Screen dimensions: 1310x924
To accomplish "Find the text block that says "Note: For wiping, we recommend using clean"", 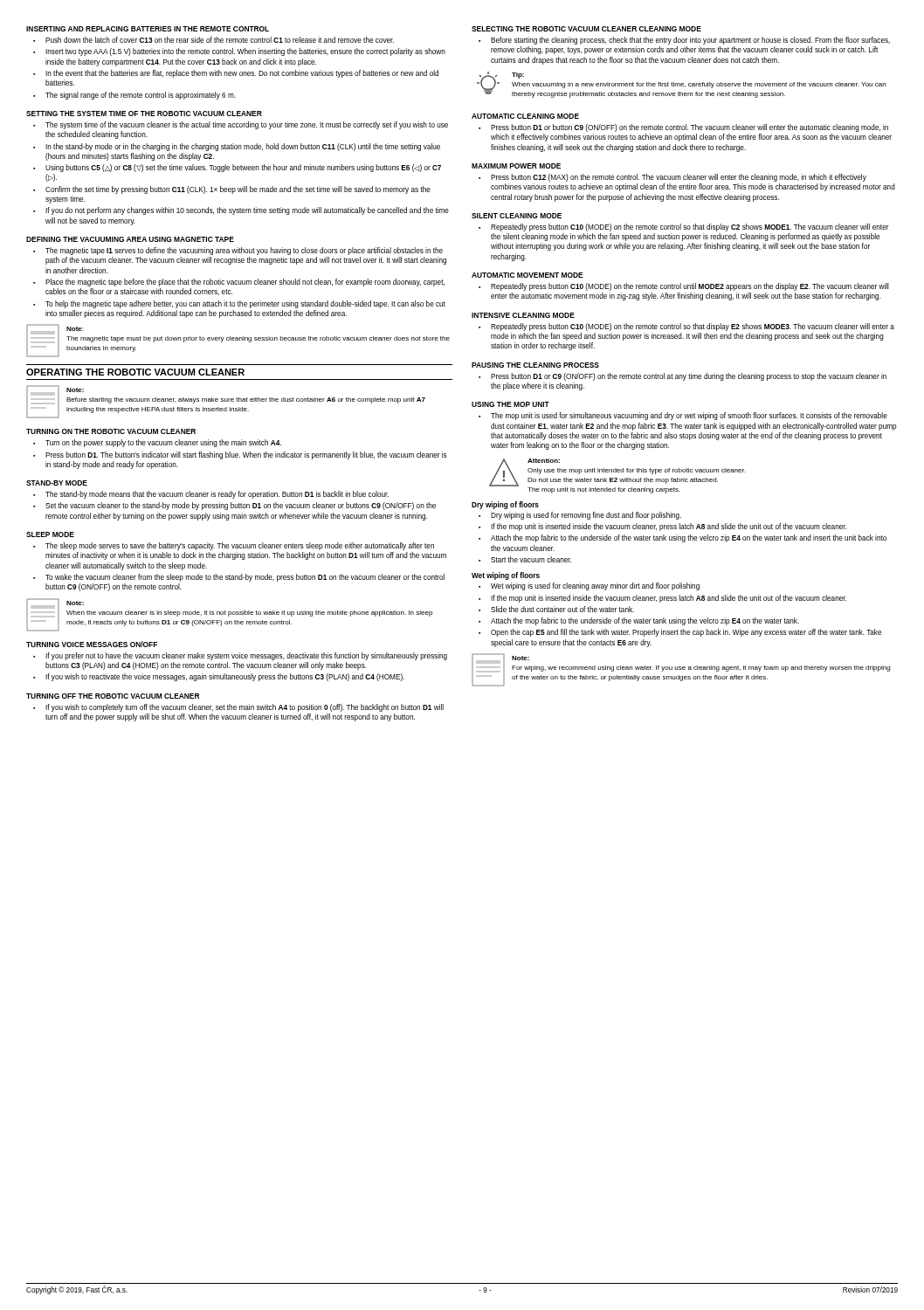I will (x=685, y=670).
